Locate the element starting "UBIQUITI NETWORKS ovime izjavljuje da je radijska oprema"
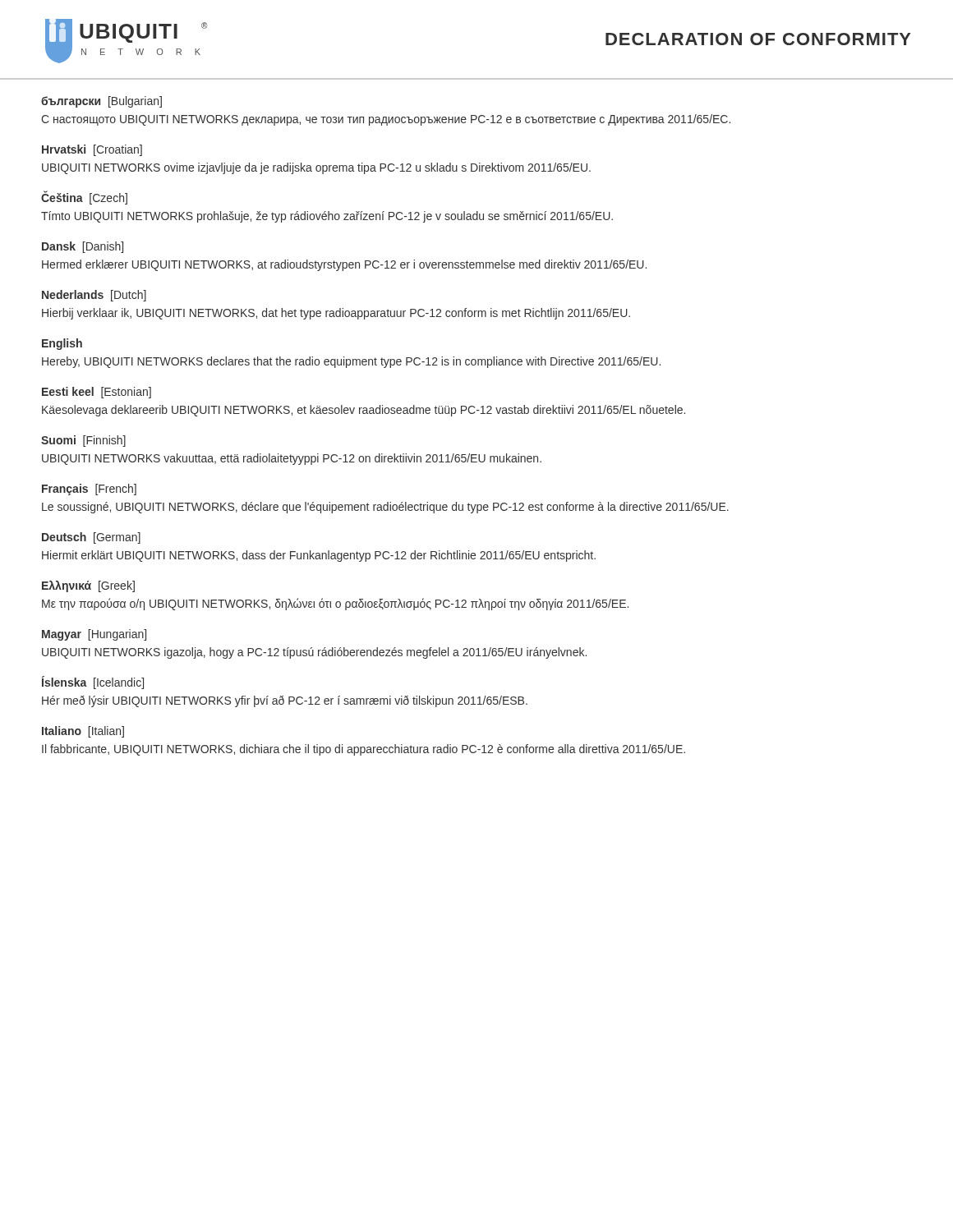953x1232 pixels. coord(476,168)
